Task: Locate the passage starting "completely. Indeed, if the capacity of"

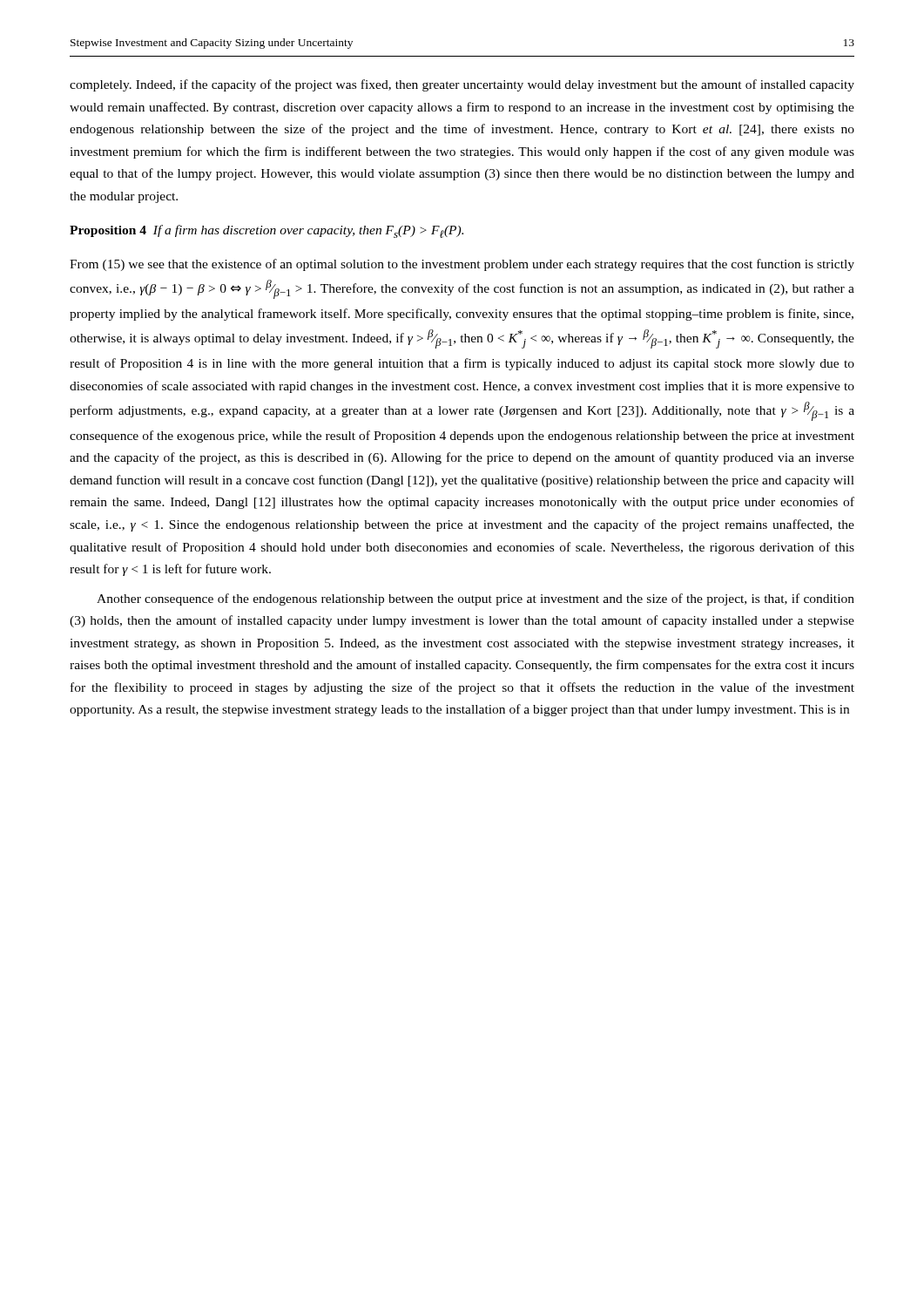Action: coord(462,140)
